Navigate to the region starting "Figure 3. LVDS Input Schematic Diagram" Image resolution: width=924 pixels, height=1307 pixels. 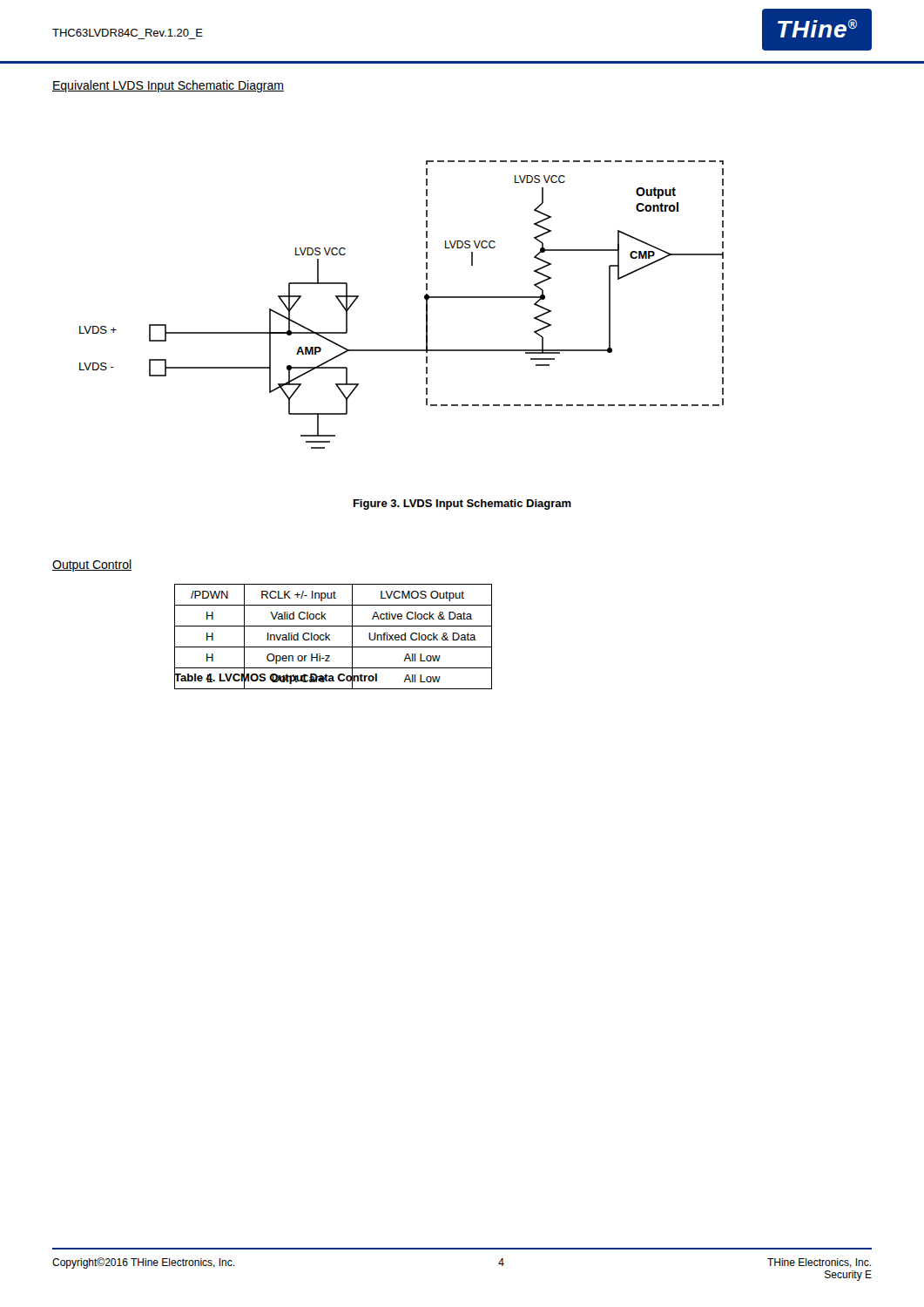point(462,503)
